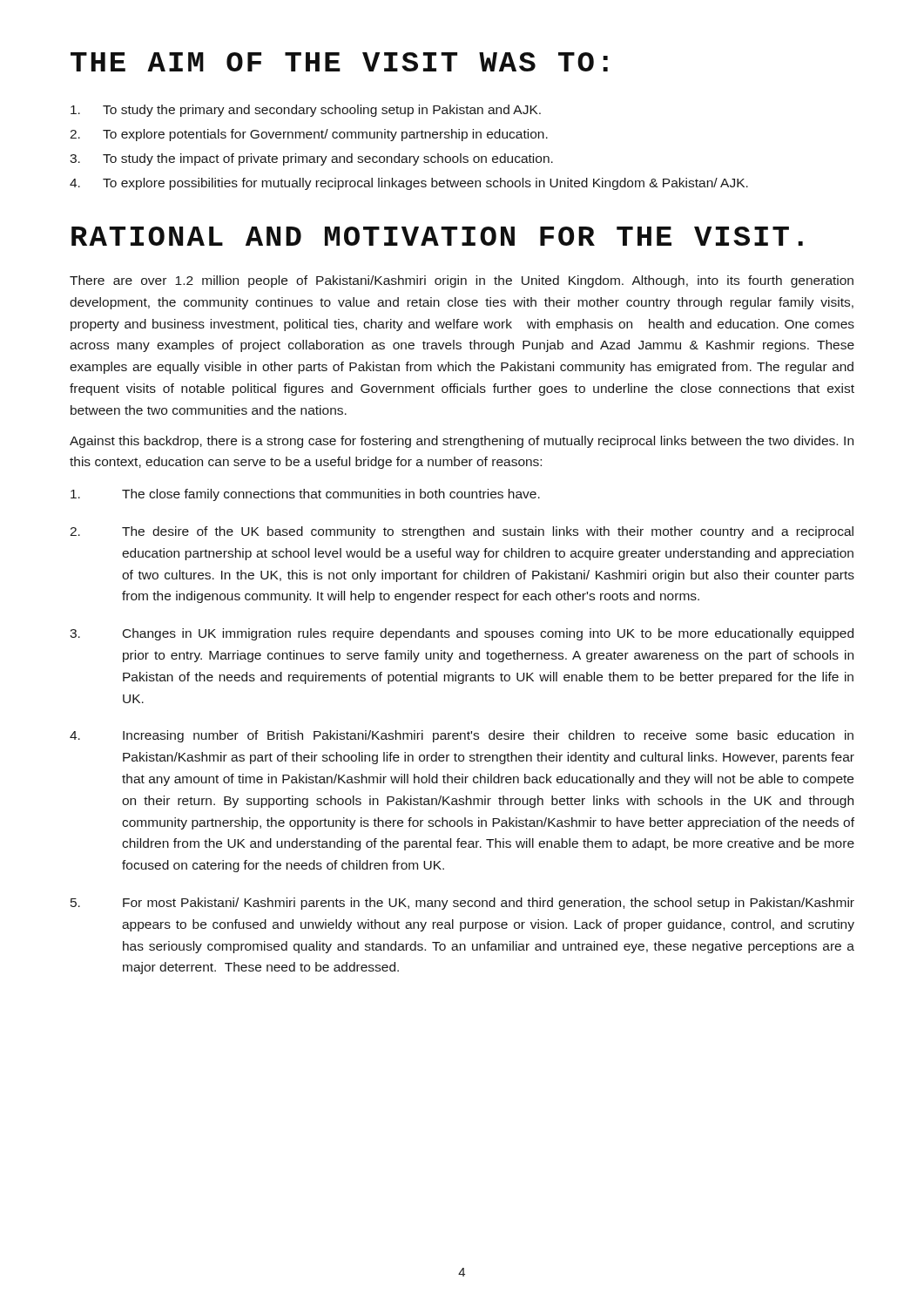Locate the block of text that opens with "4. Increasing number of British"
Screen dimensions: 1307x924
(462, 801)
